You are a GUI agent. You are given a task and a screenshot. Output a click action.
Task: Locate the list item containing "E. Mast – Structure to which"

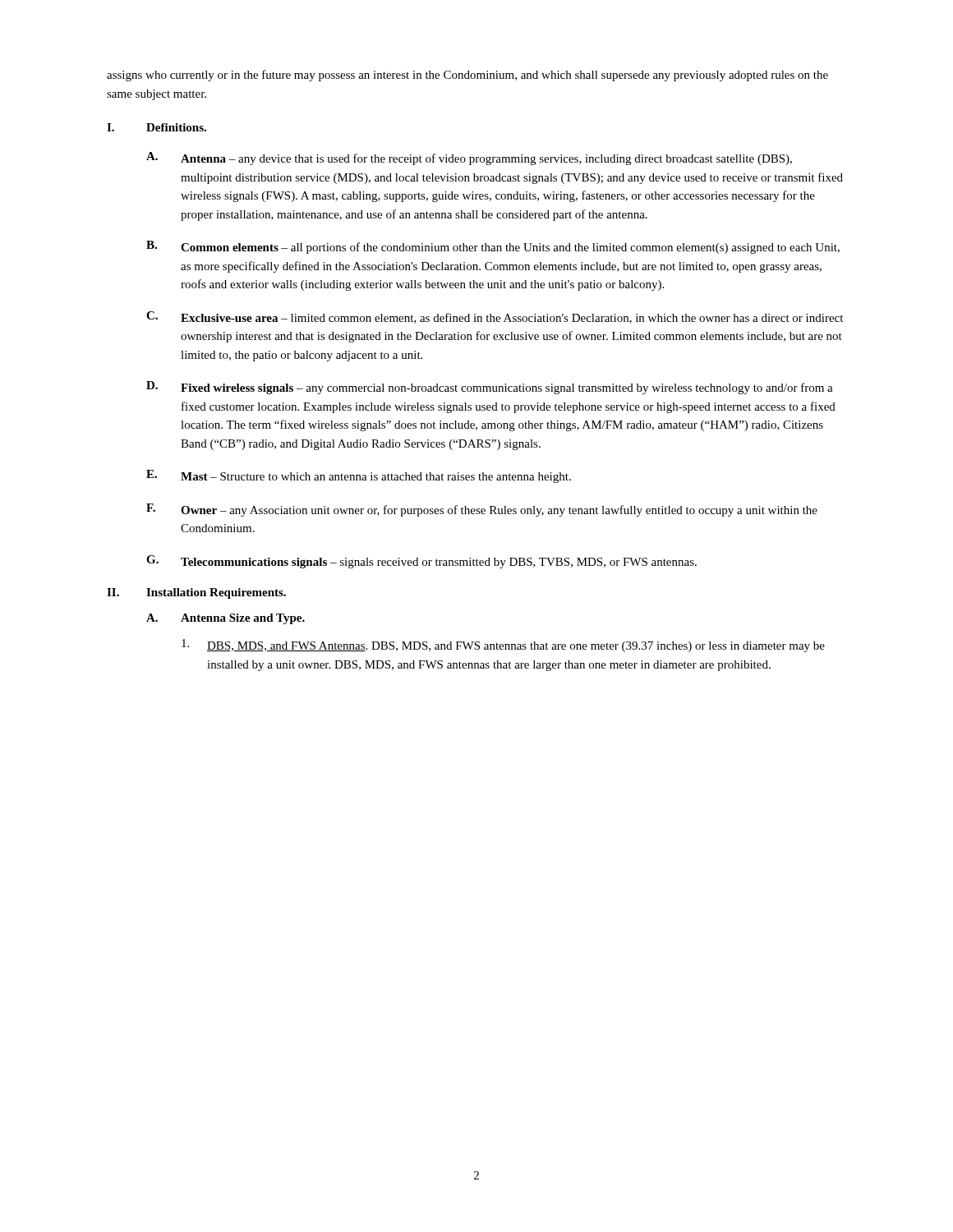click(359, 477)
